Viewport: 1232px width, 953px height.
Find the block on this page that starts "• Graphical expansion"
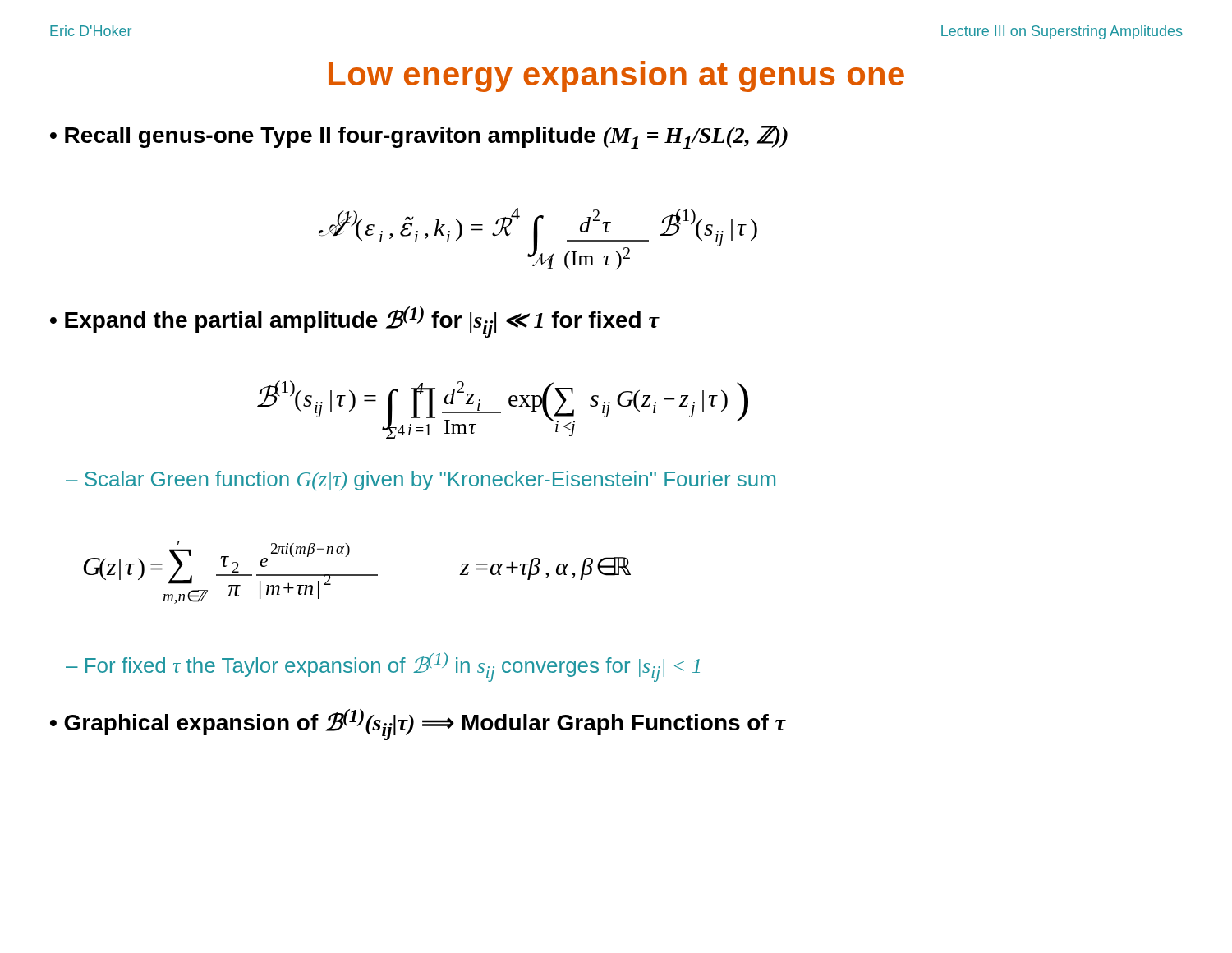pyautogui.click(x=417, y=723)
